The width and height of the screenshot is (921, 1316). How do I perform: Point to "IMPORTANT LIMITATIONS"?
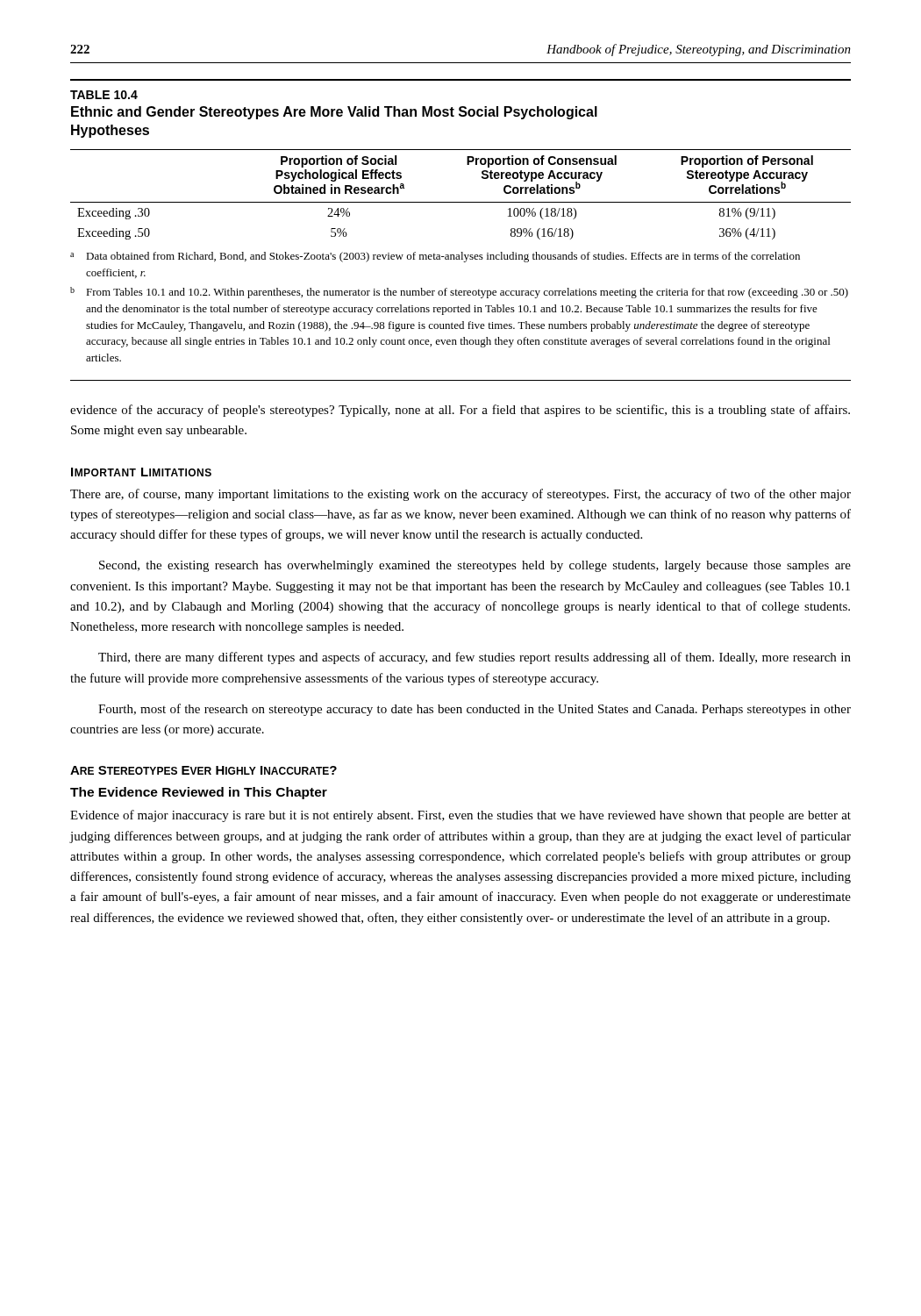[141, 471]
